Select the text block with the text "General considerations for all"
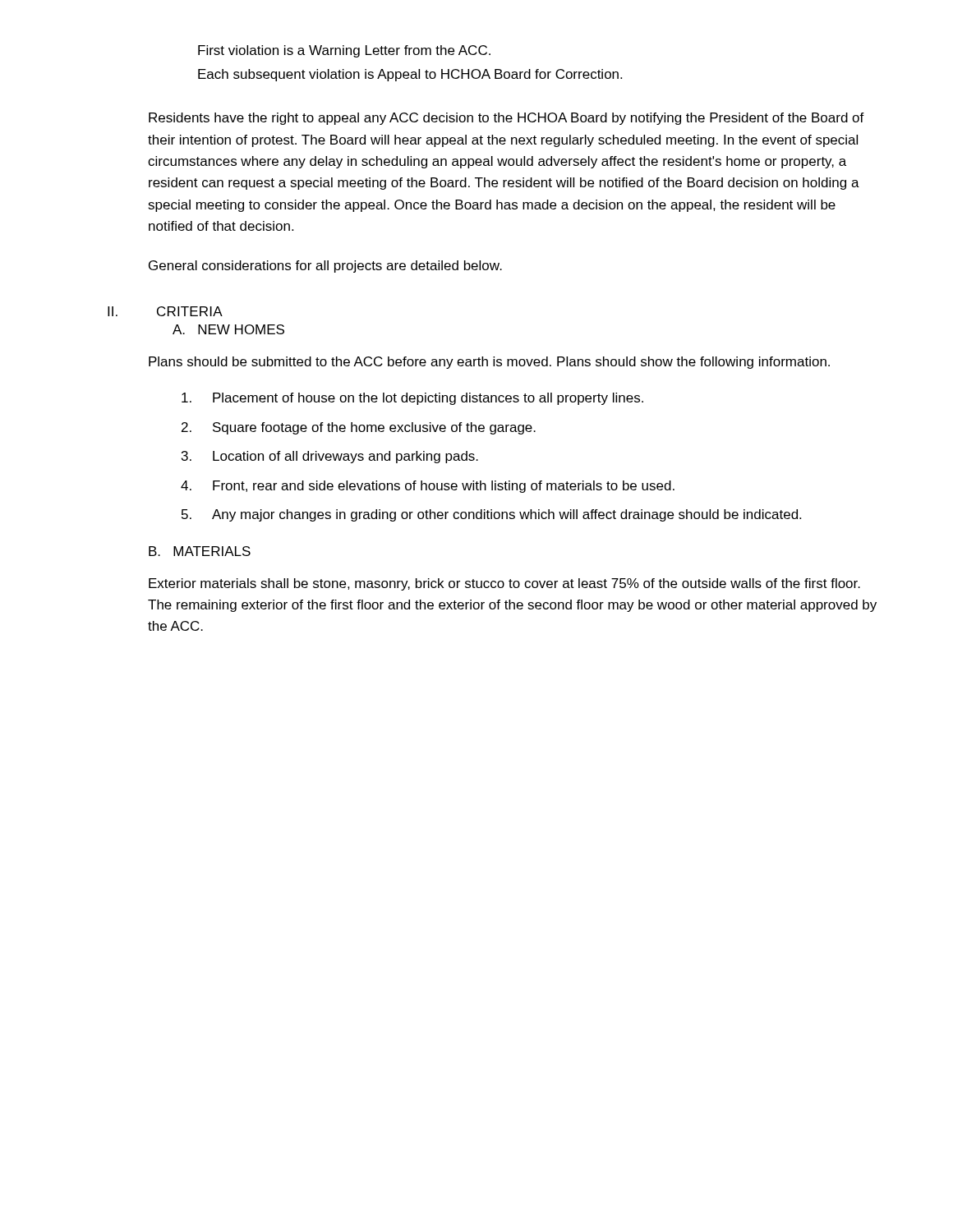 (x=325, y=266)
